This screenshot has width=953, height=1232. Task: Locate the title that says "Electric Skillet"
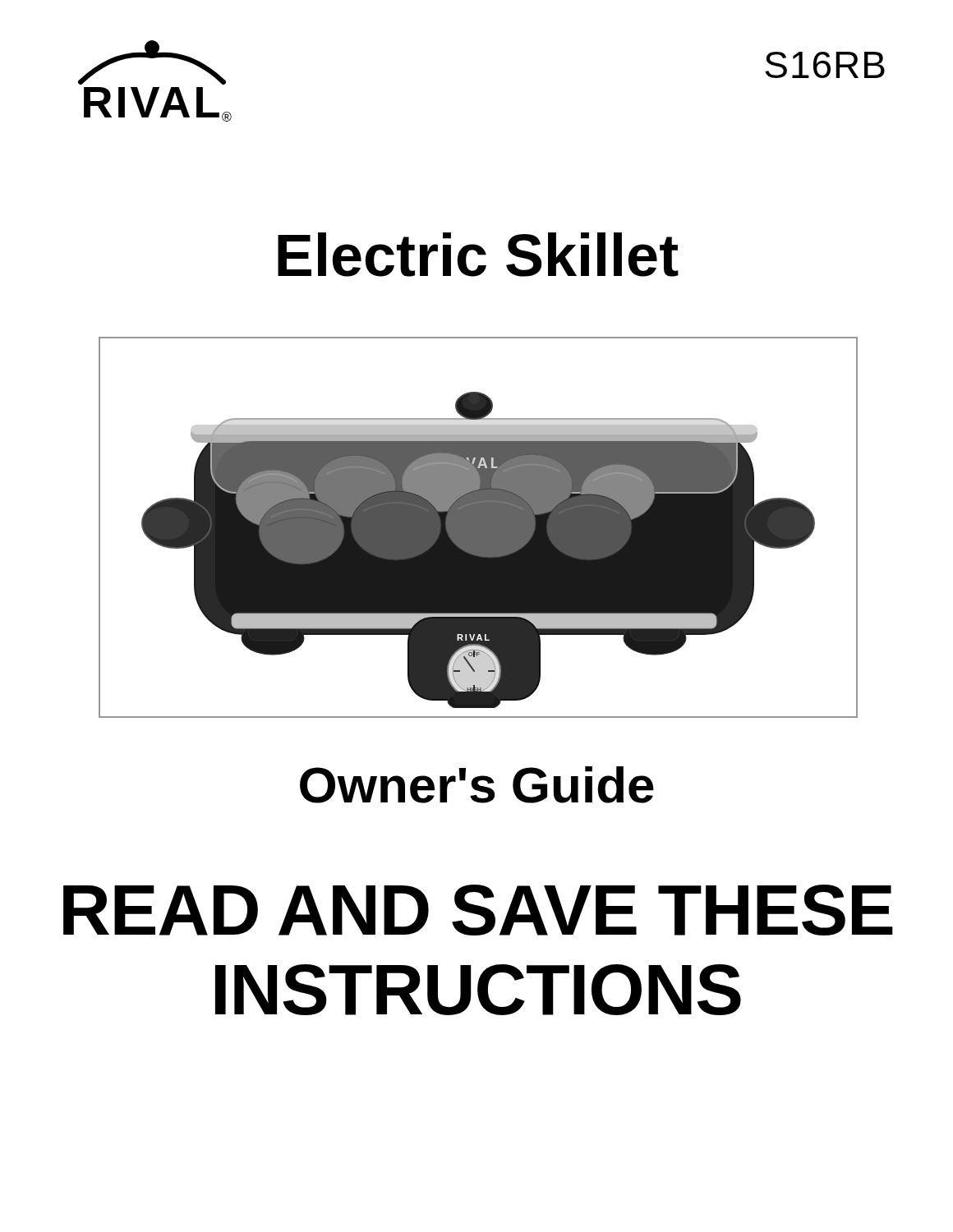tap(476, 255)
